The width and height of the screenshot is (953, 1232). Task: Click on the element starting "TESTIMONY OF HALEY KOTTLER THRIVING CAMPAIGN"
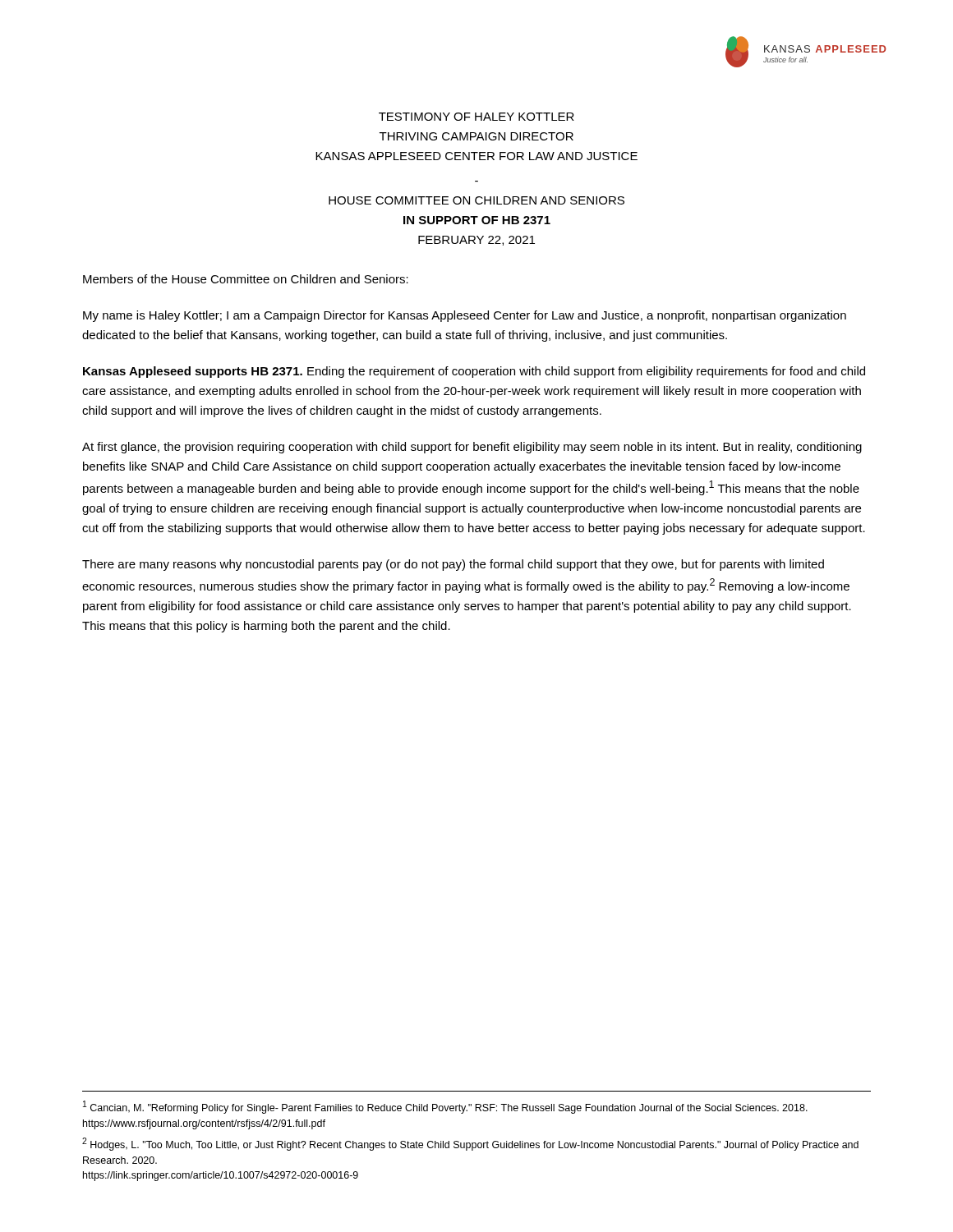click(476, 178)
